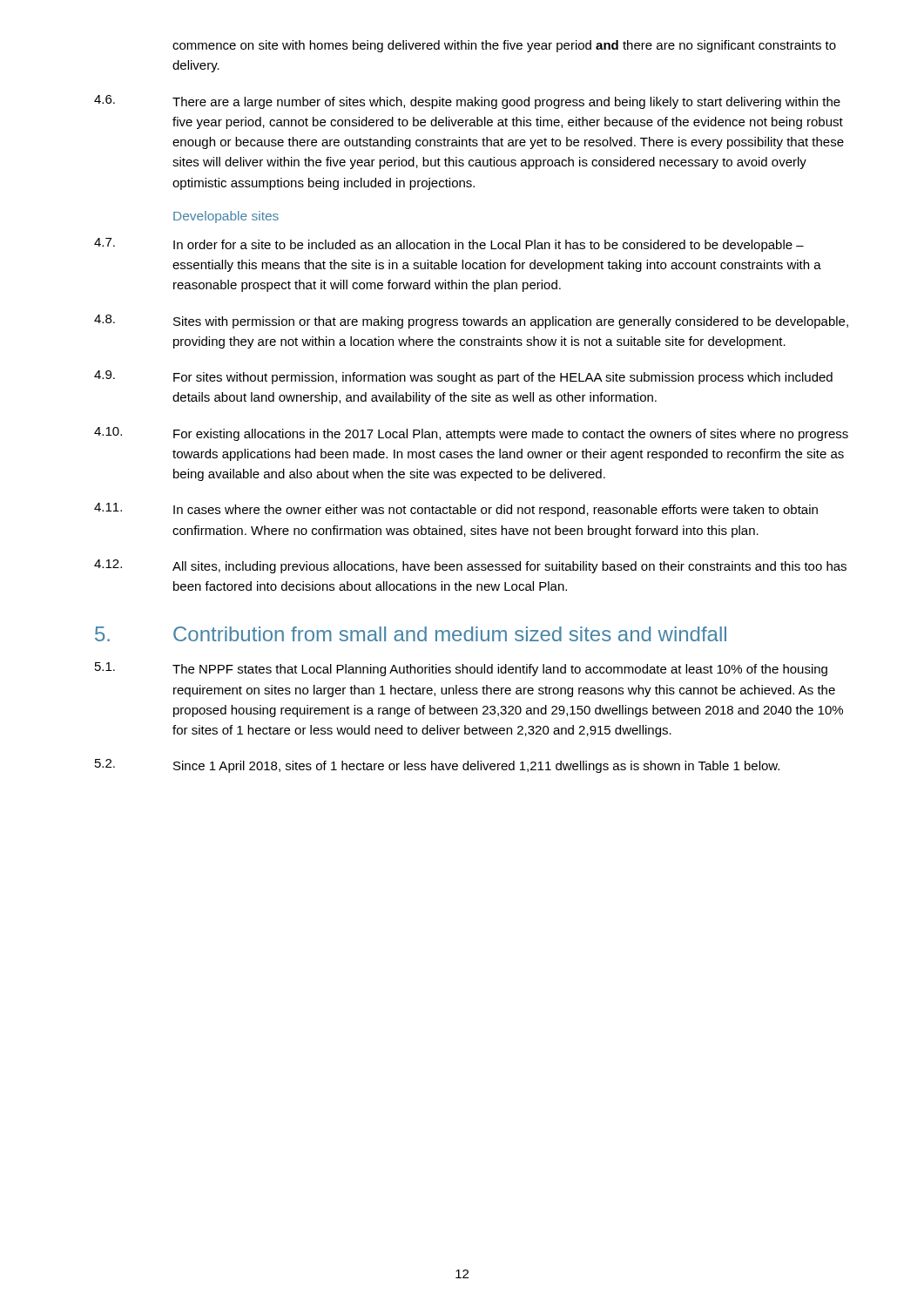Point to the element starting "4.10. For existing allocations in"
This screenshot has width=924, height=1307.
[x=474, y=453]
